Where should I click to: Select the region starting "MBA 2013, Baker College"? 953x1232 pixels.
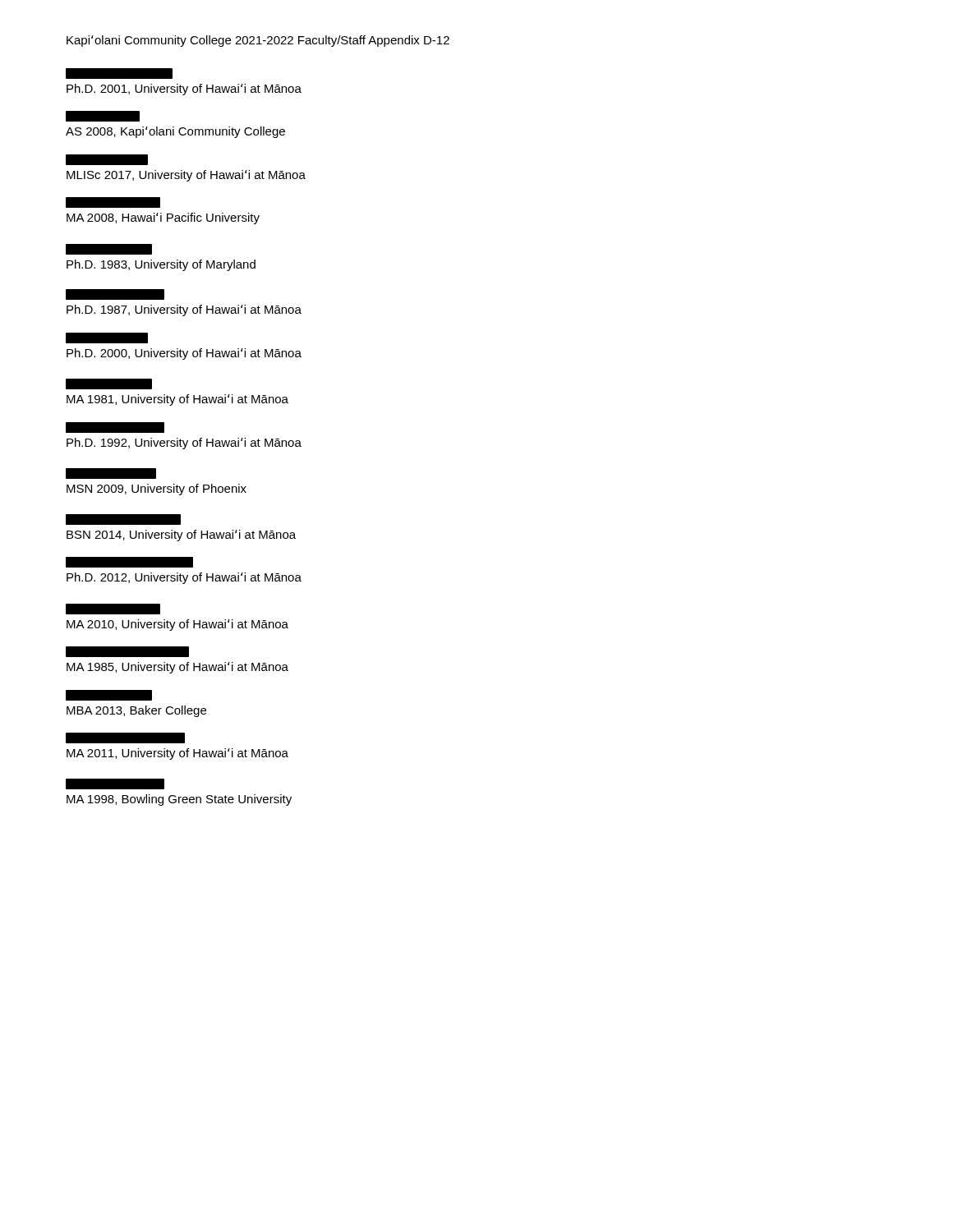coord(109,695)
